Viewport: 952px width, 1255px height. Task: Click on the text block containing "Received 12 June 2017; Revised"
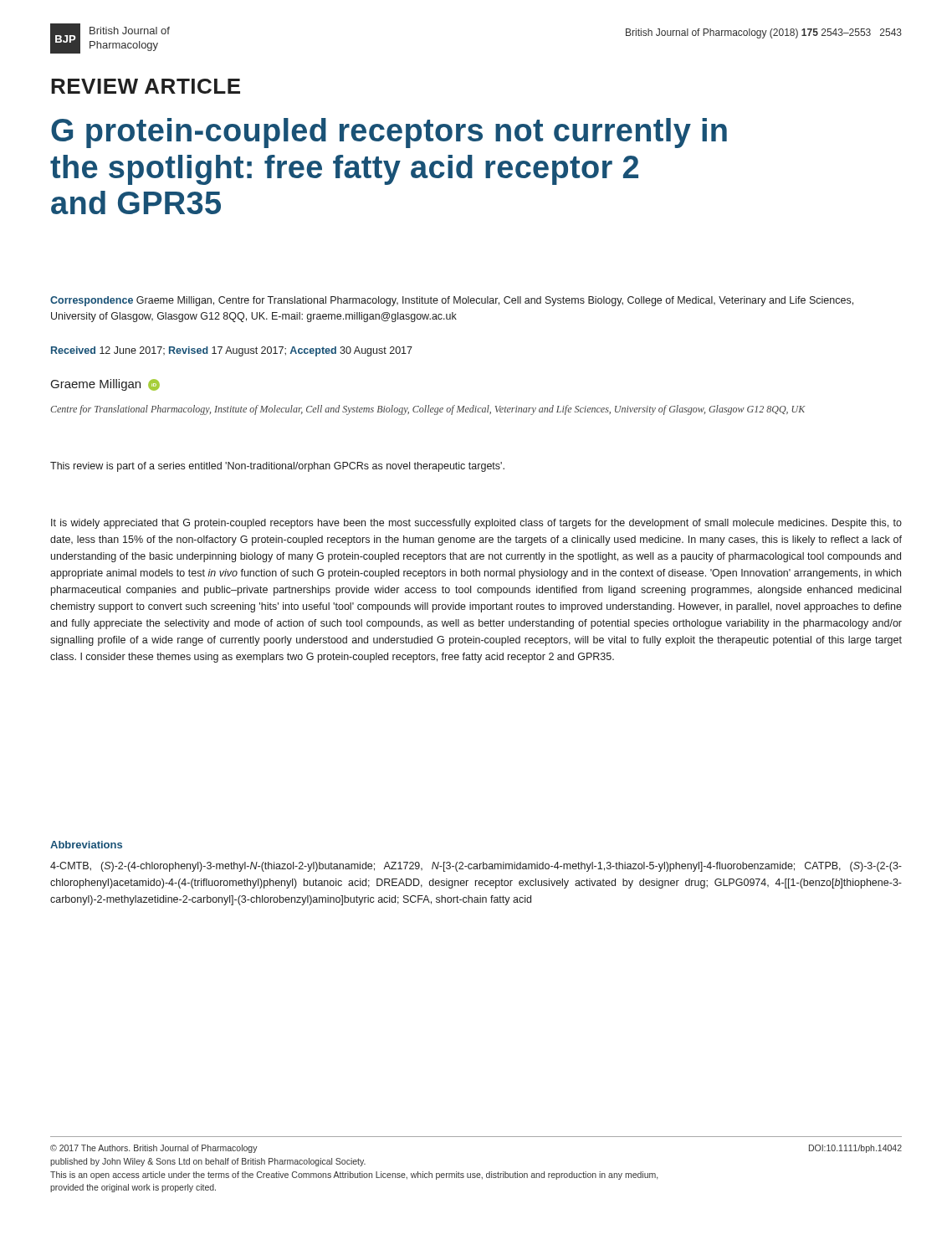pos(231,351)
